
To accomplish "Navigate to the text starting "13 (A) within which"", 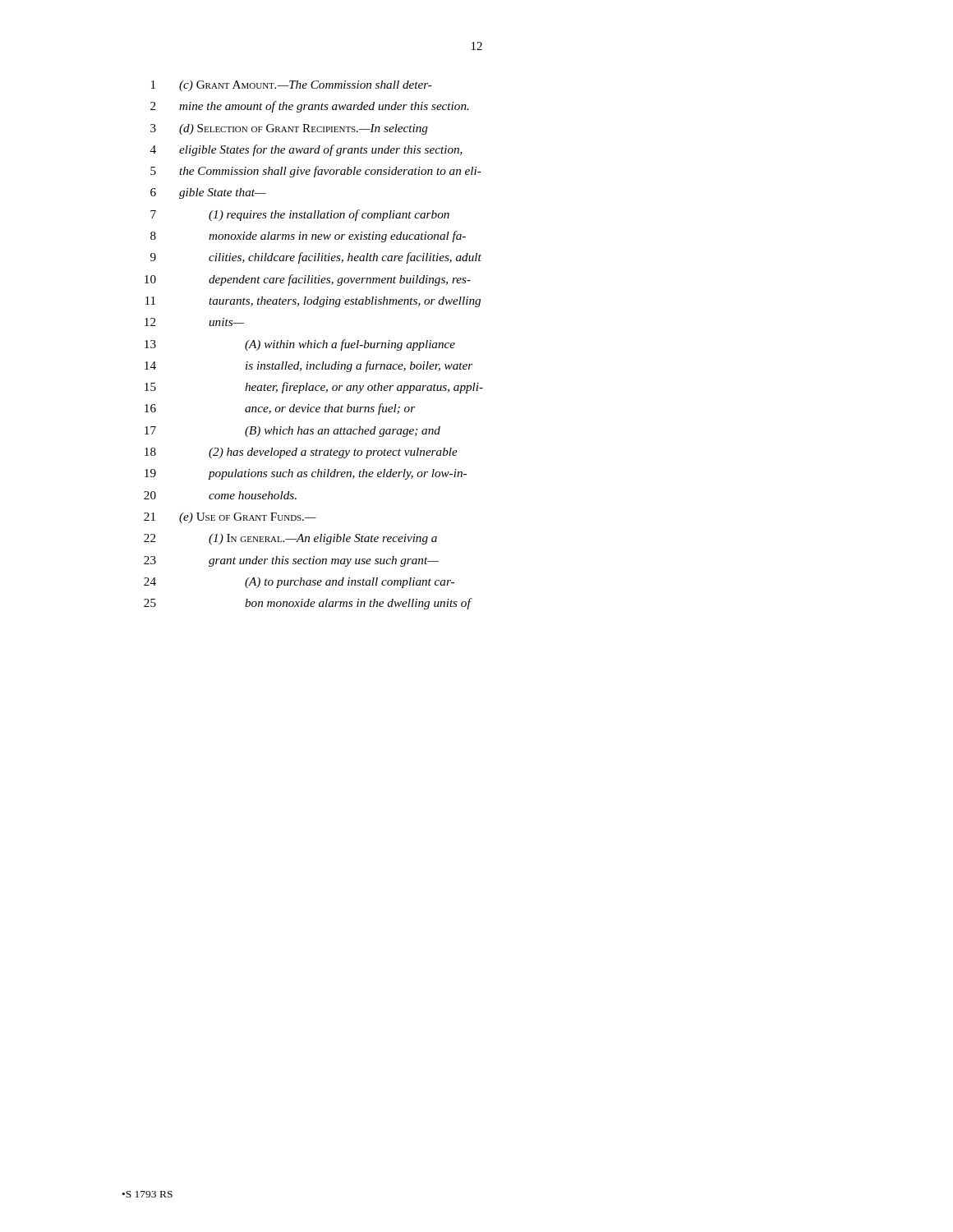I will pyautogui.click(x=300, y=345).
